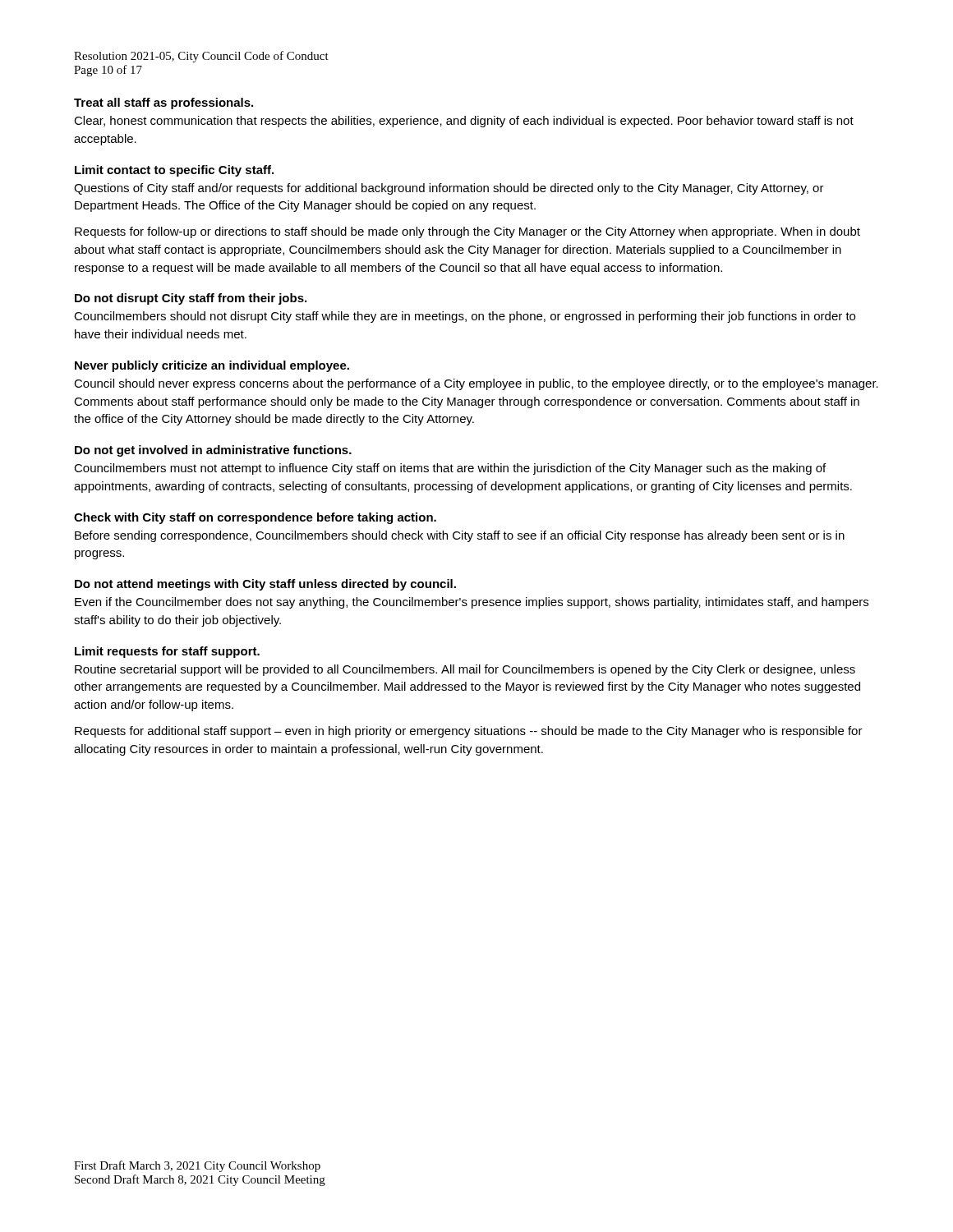The image size is (953, 1232).
Task: Find the element starting "Councilmembers must not attempt to influence City"
Action: [476, 477]
